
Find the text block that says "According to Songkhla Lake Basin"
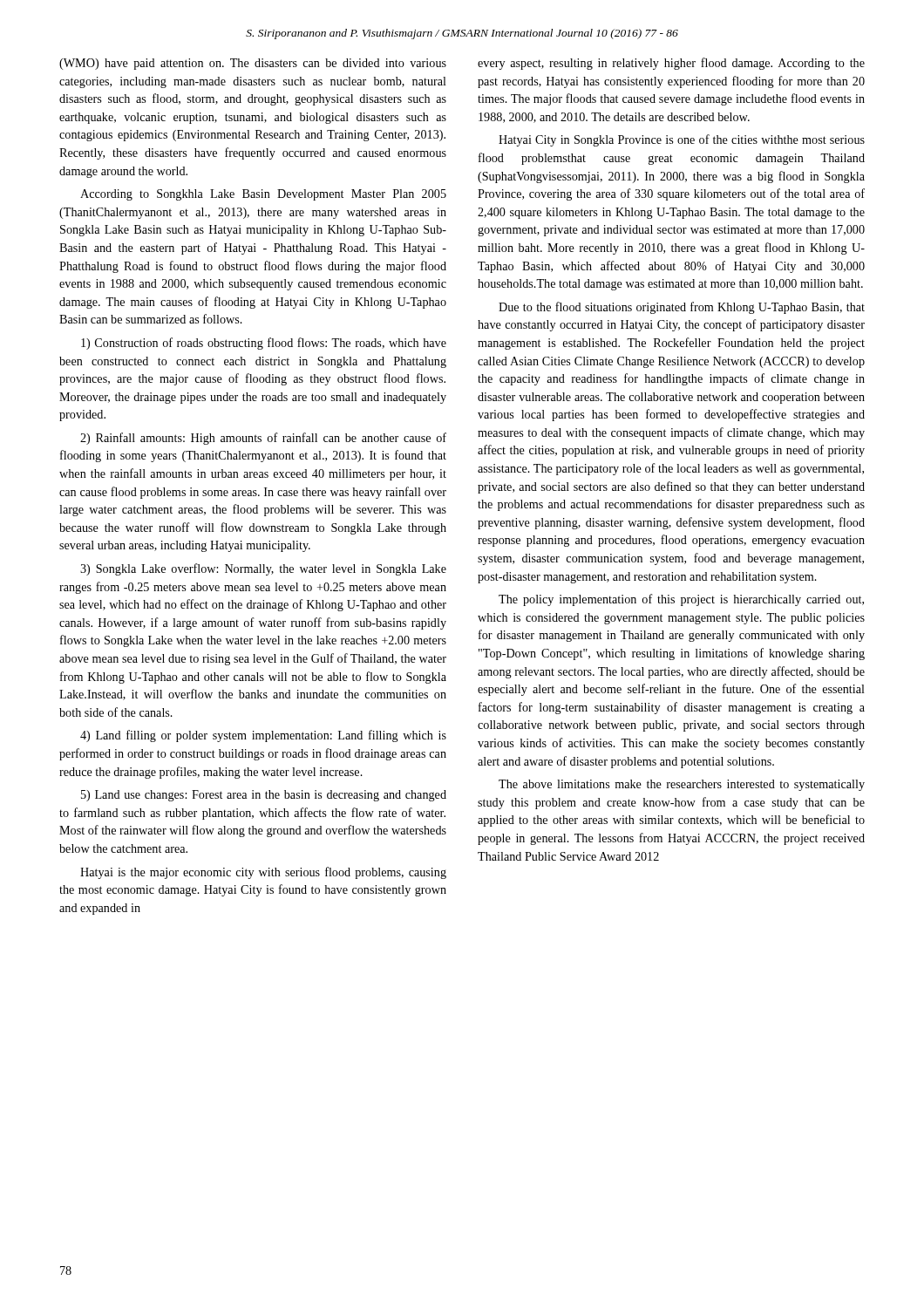coord(253,257)
